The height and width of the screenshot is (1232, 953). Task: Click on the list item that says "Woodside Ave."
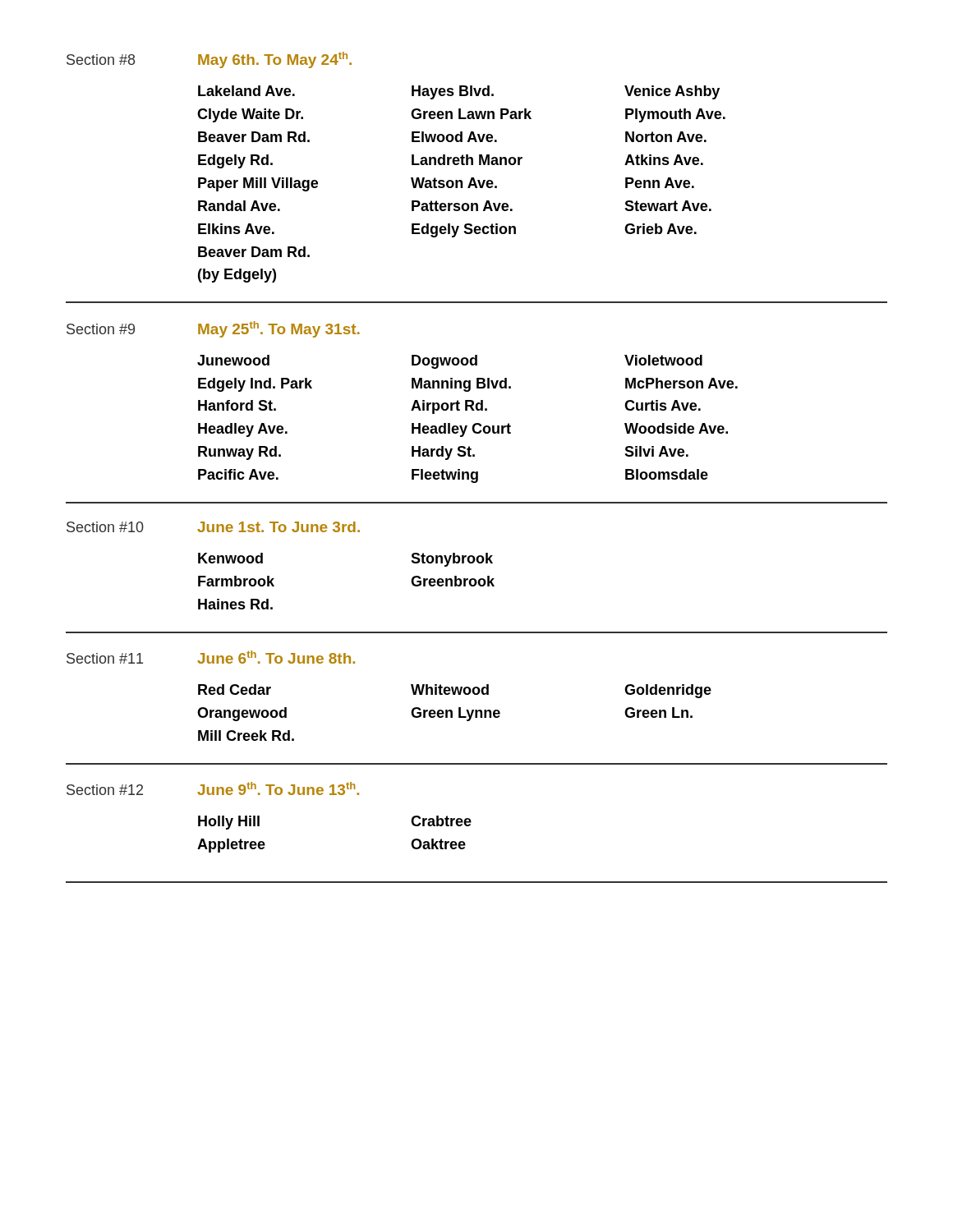pos(677,429)
